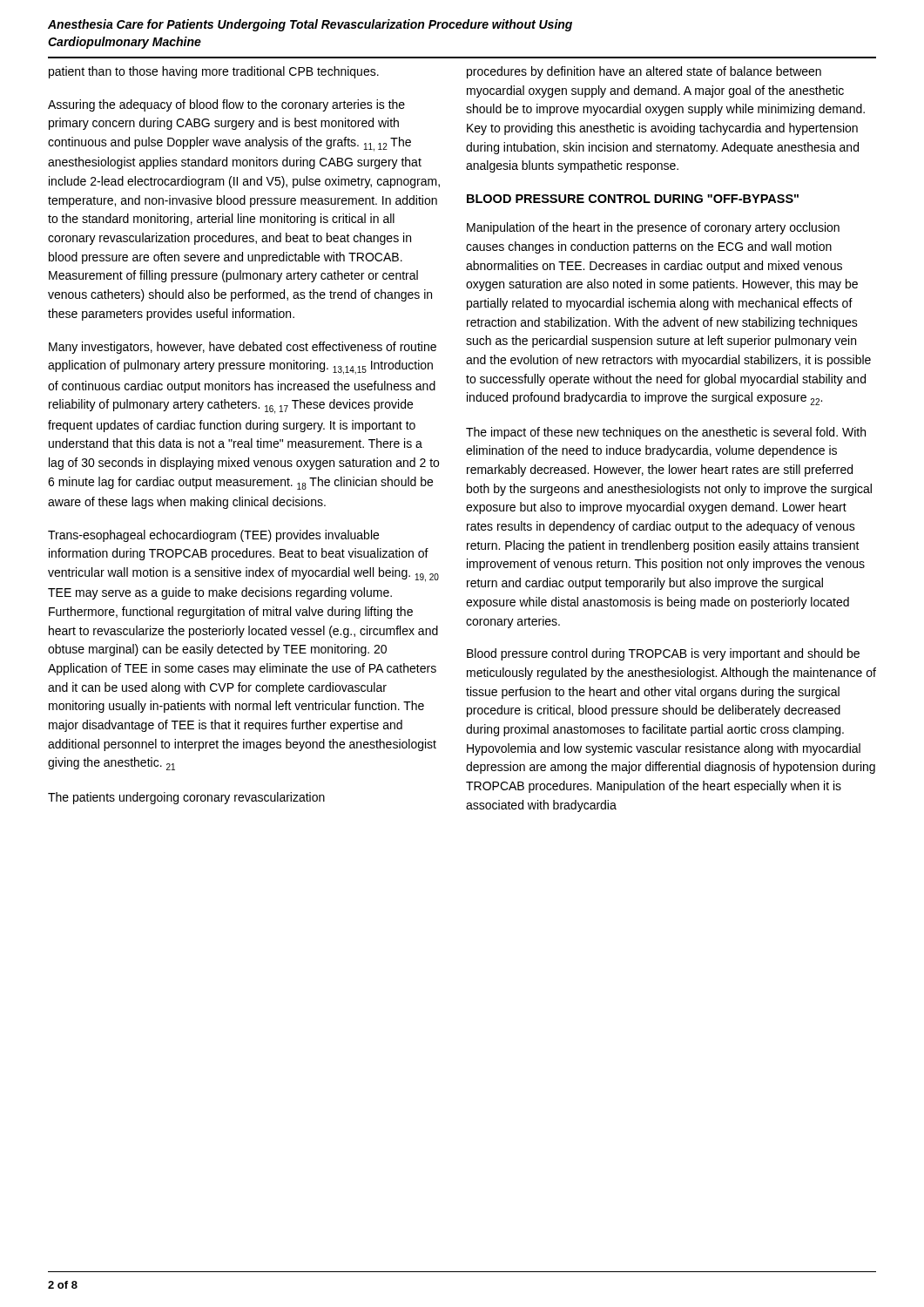The height and width of the screenshot is (1307, 924).
Task: Find the element starting "BLOOD PRESSURE CONTROL DURING"
Action: pos(633,199)
